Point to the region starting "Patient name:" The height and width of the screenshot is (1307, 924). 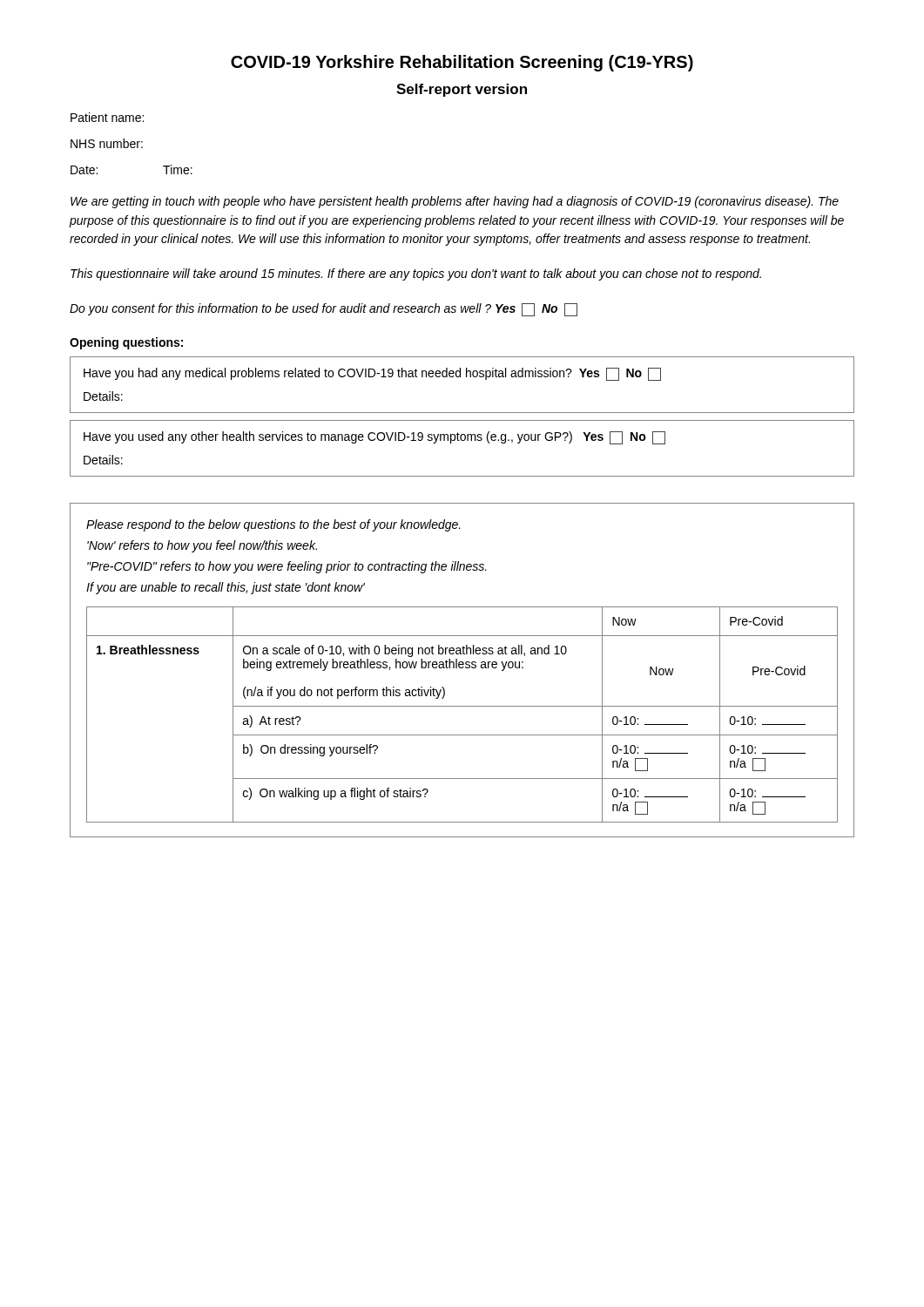(107, 118)
